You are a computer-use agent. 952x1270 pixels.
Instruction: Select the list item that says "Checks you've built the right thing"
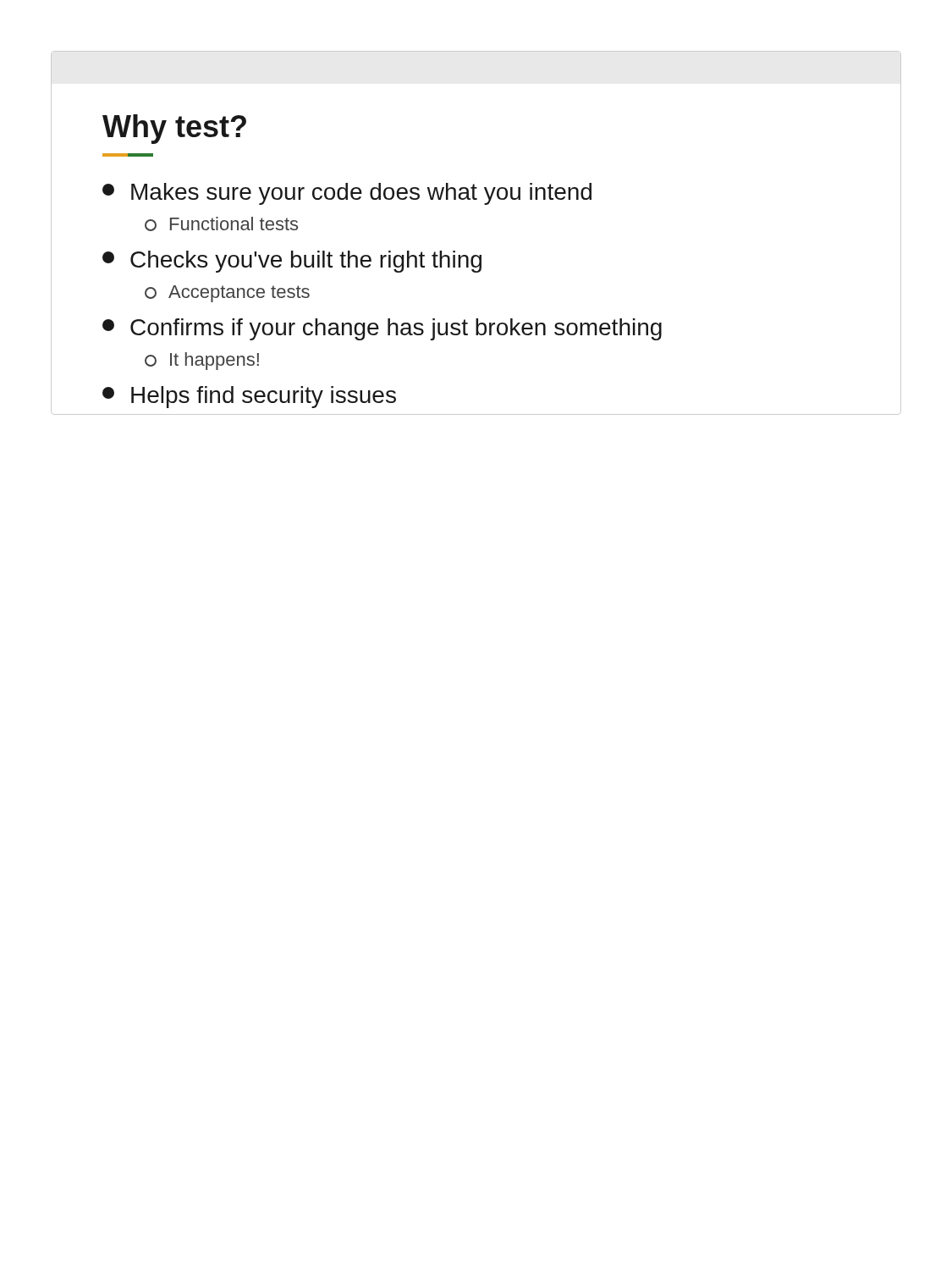(476, 274)
